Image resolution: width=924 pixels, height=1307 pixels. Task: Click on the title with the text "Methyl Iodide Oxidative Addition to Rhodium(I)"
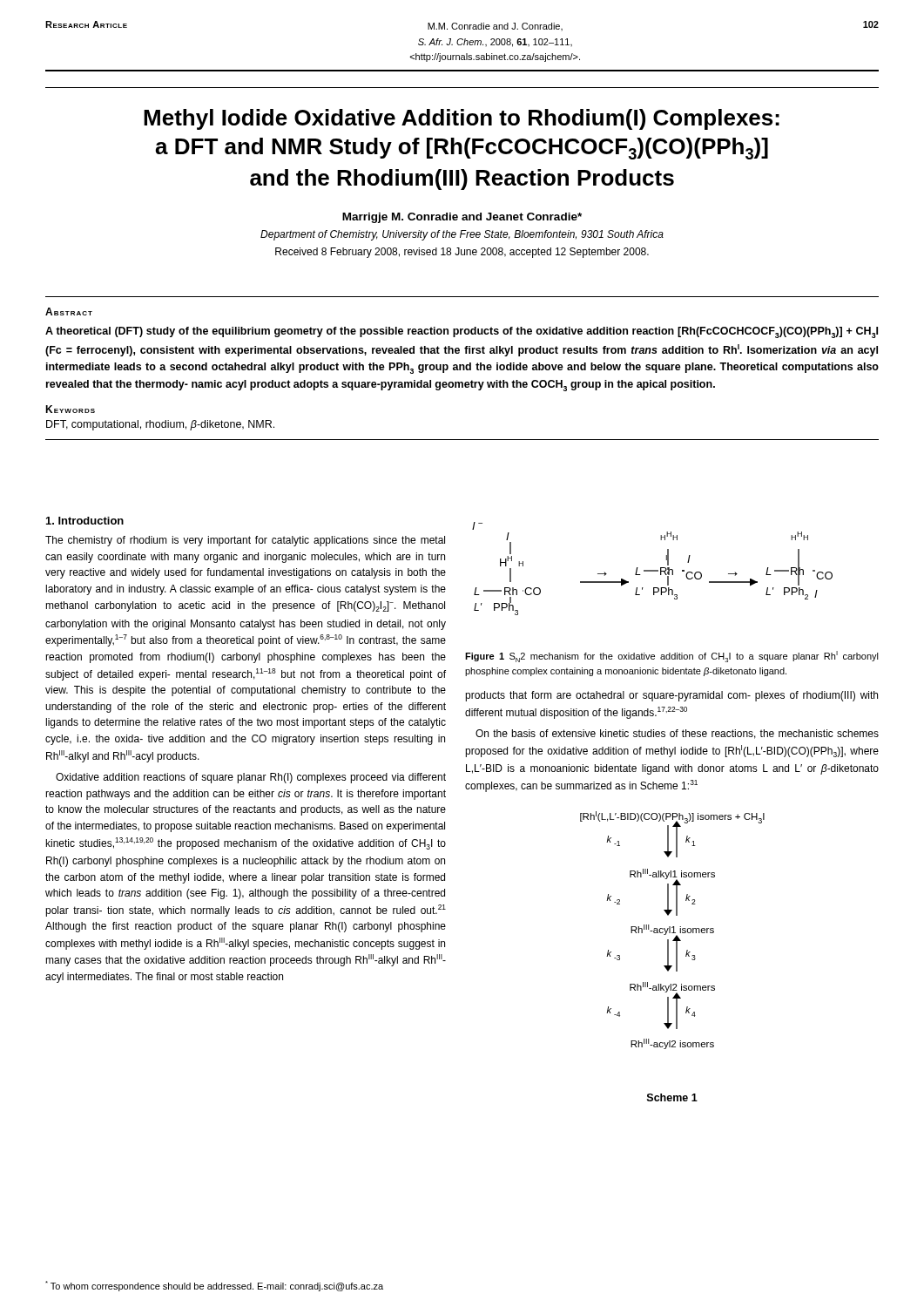[x=462, y=148]
